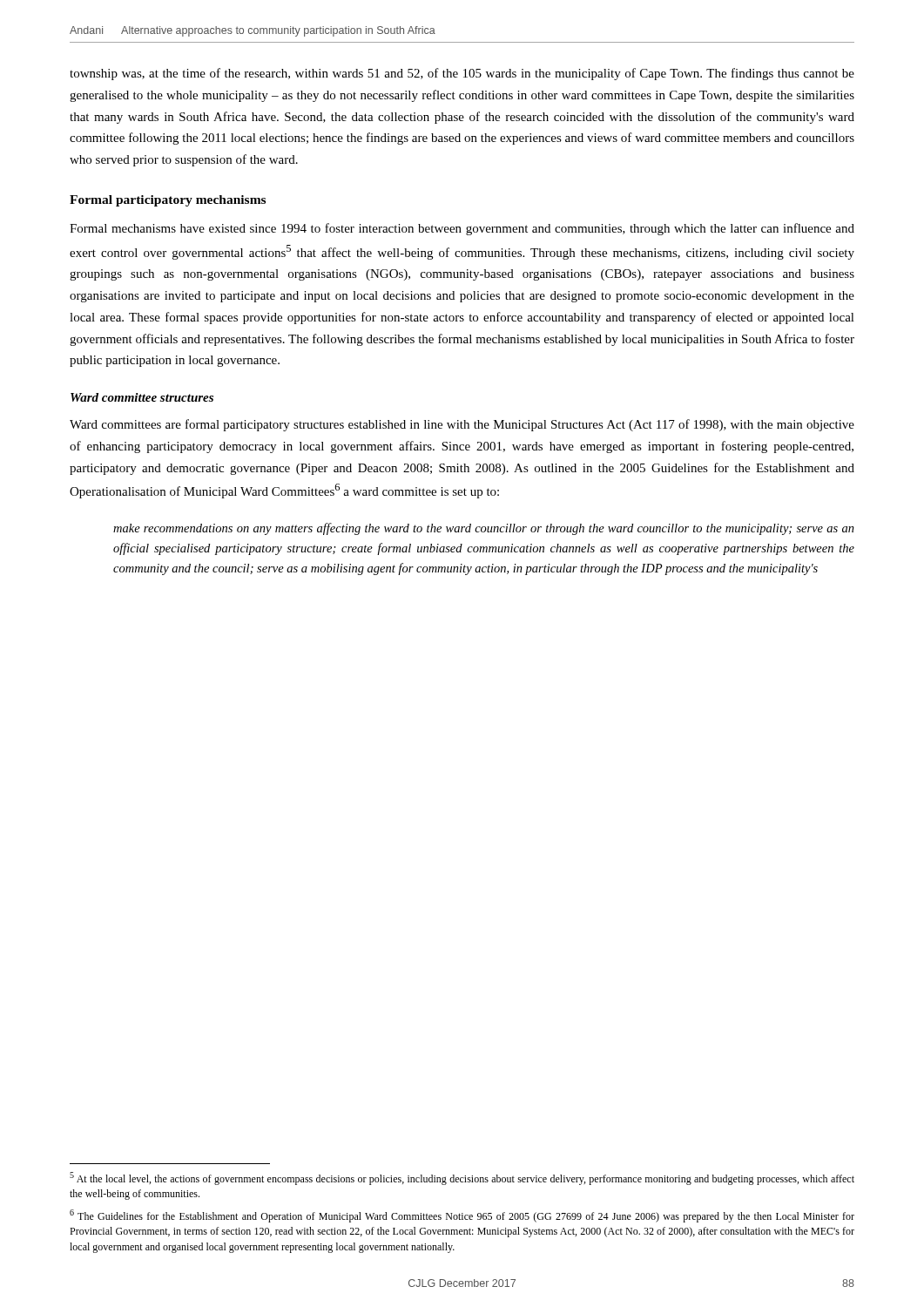Click the passage that begins "make recommendations on any"
The image size is (924, 1307).
click(x=484, y=548)
